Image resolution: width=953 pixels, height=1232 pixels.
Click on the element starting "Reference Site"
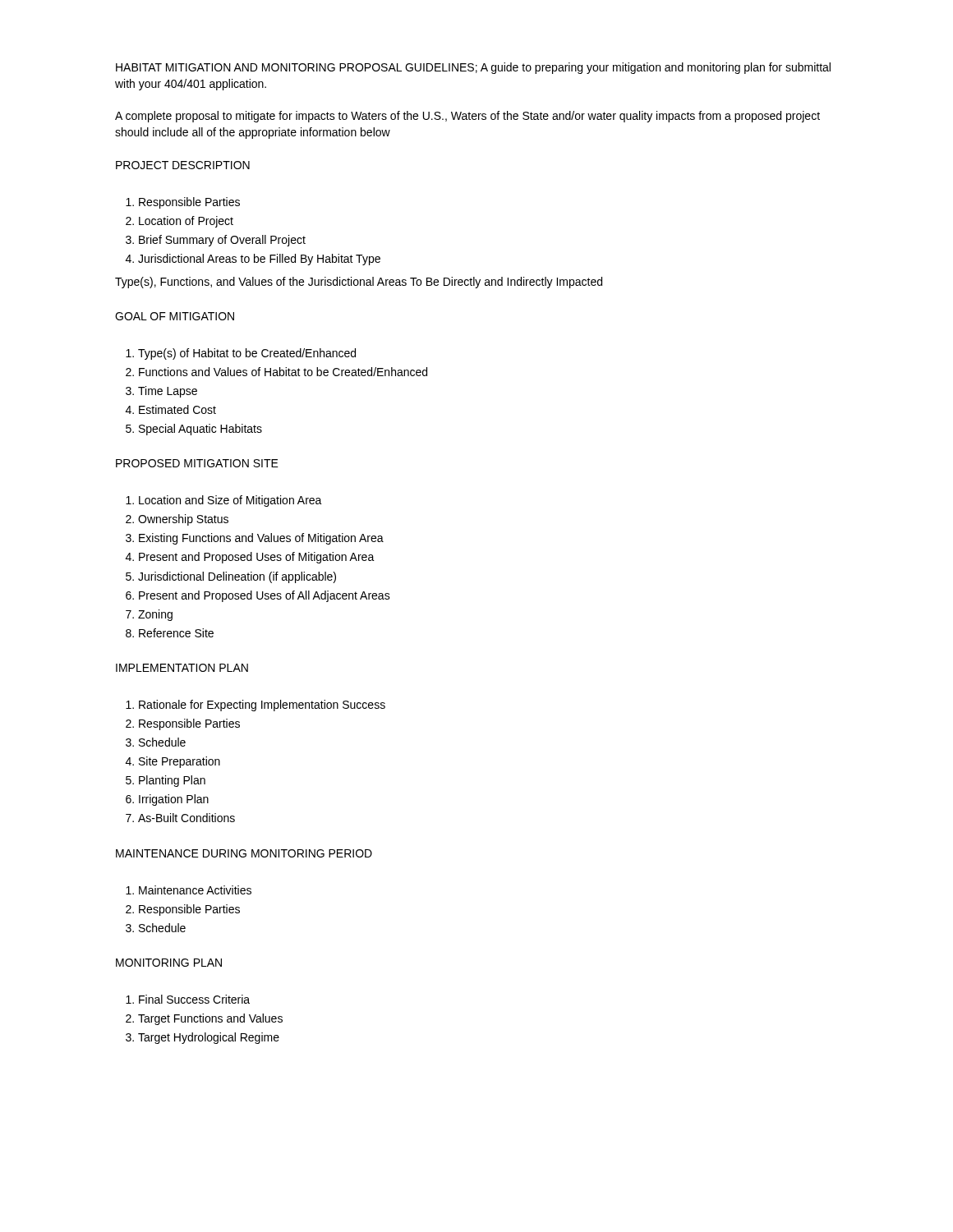point(176,633)
